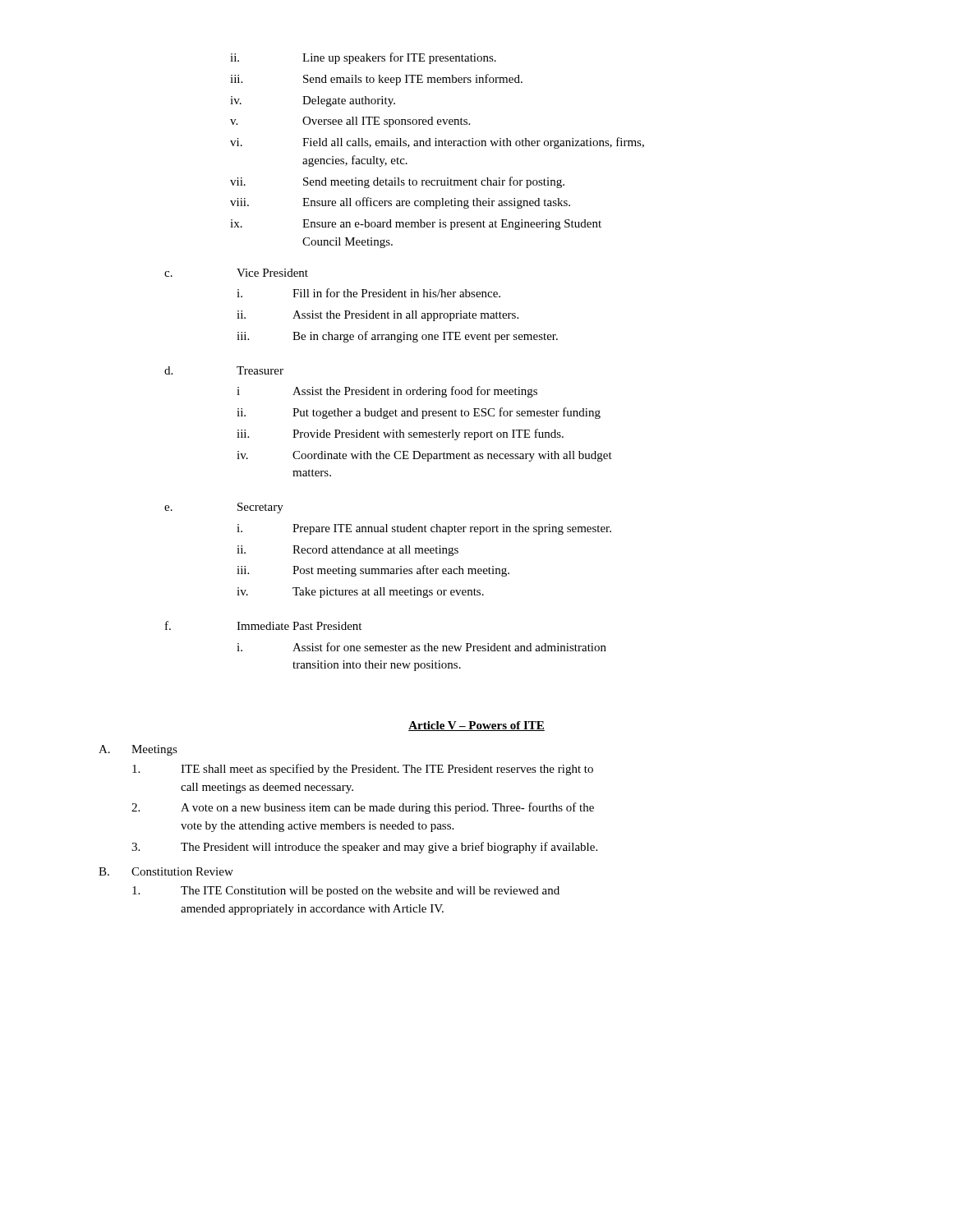Click on the text block starting "A. Meetings"
This screenshot has height=1232, width=953.
pos(138,750)
